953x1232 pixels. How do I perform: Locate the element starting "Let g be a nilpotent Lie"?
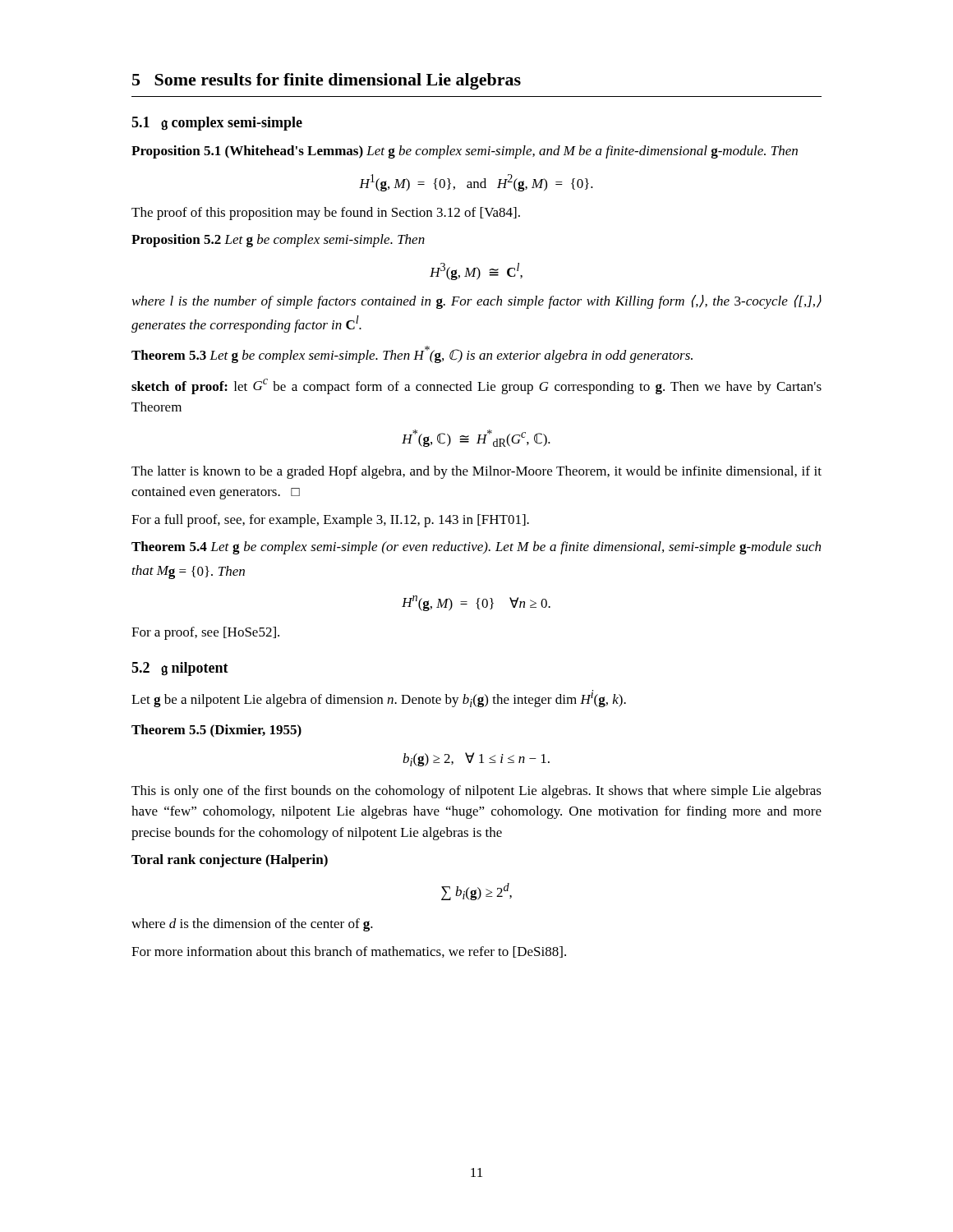(476, 699)
